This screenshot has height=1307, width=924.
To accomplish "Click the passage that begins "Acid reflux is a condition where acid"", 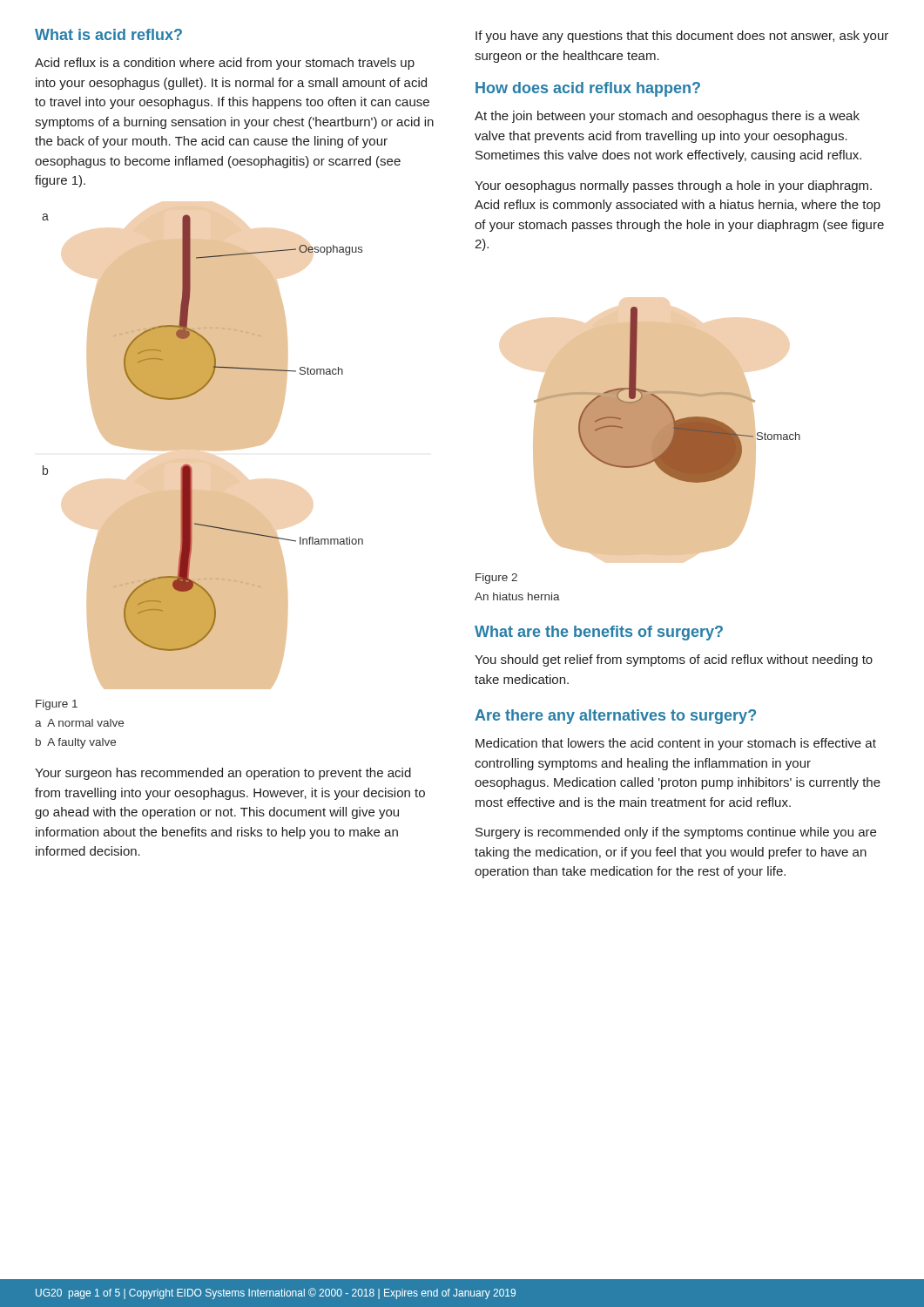I will pyautogui.click(x=235, y=122).
